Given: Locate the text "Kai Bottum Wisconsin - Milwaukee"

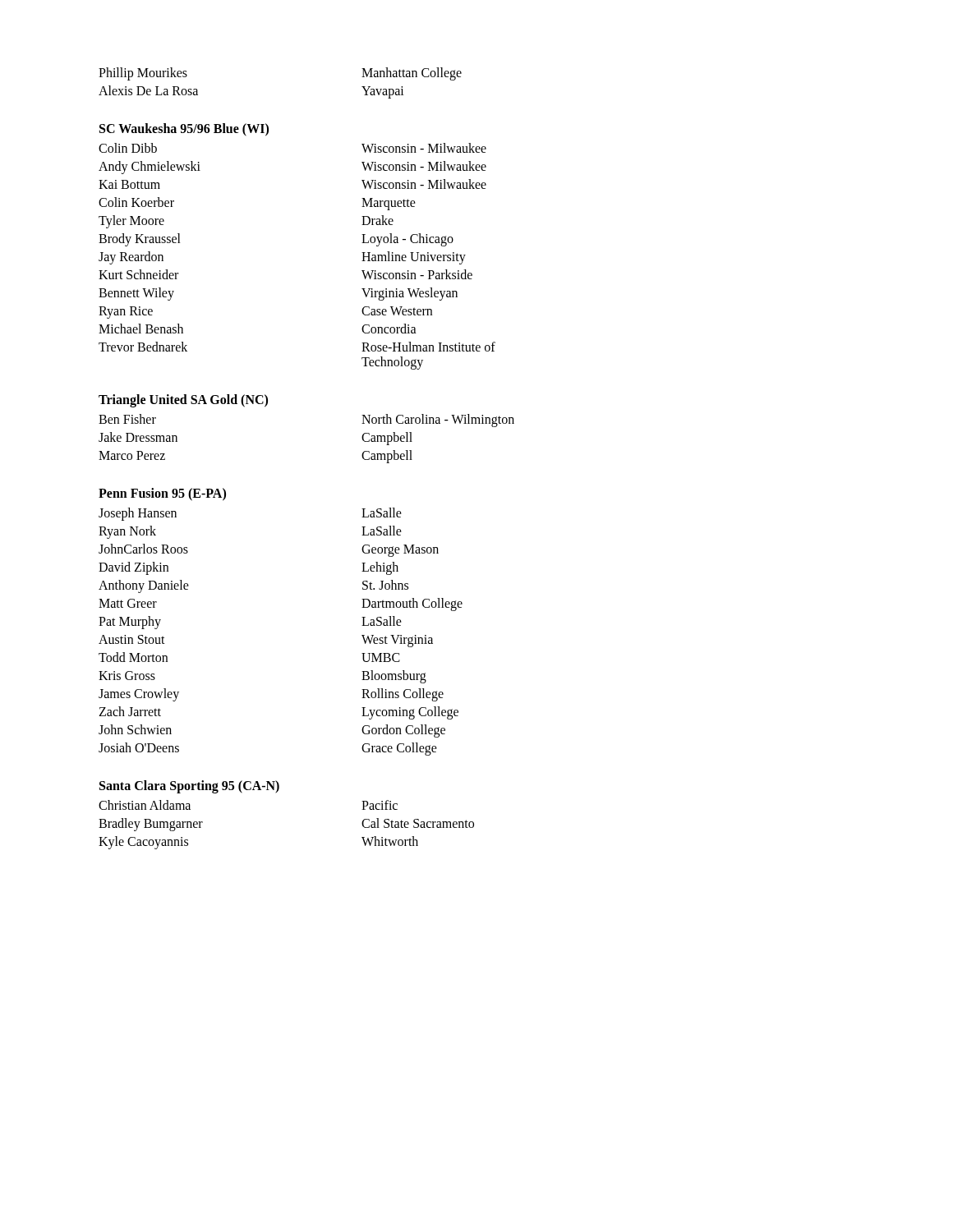Looking at the screenshot, I should pos(476,185).
